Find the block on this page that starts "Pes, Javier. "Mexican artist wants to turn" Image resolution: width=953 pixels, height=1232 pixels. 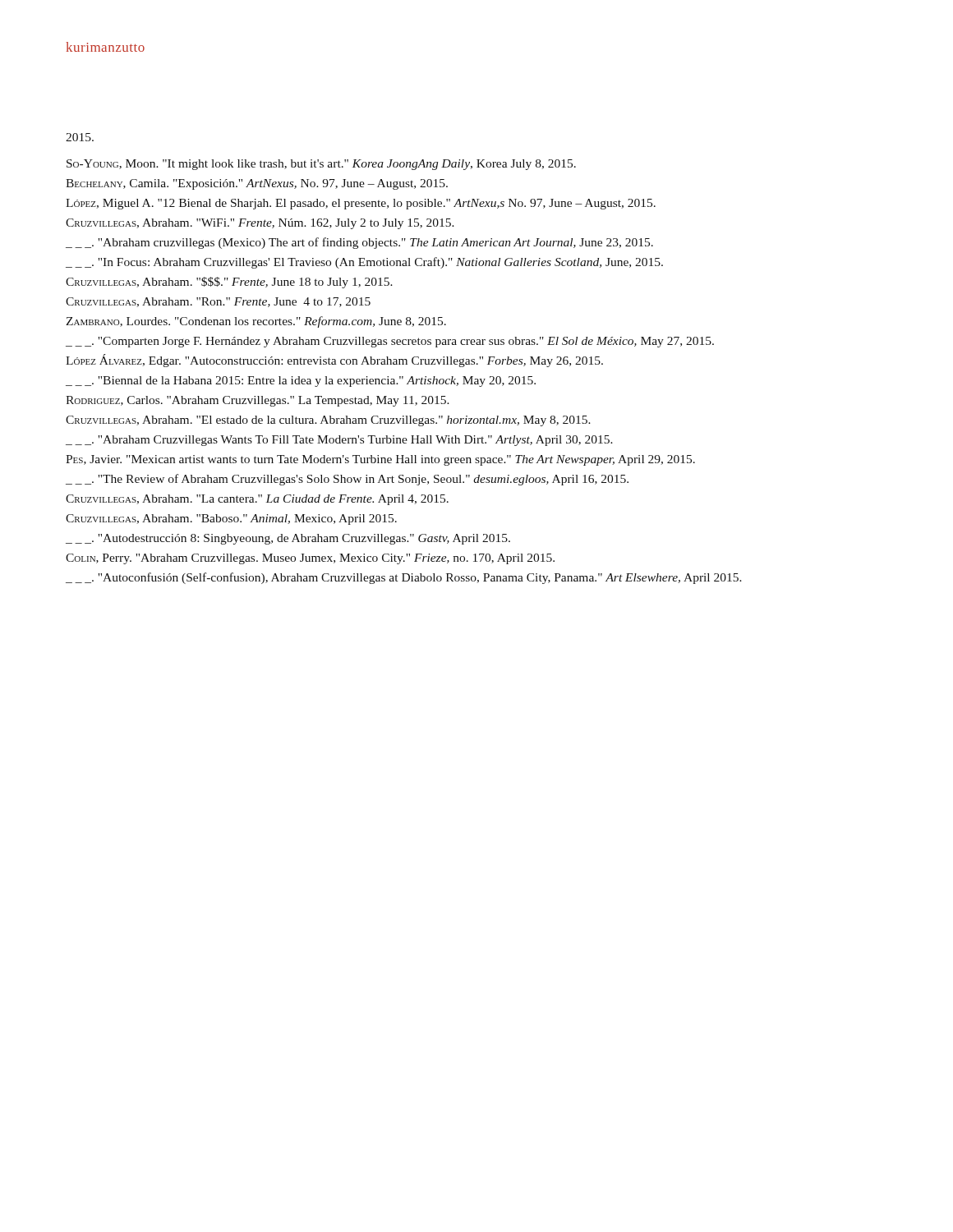pos(381,459)
